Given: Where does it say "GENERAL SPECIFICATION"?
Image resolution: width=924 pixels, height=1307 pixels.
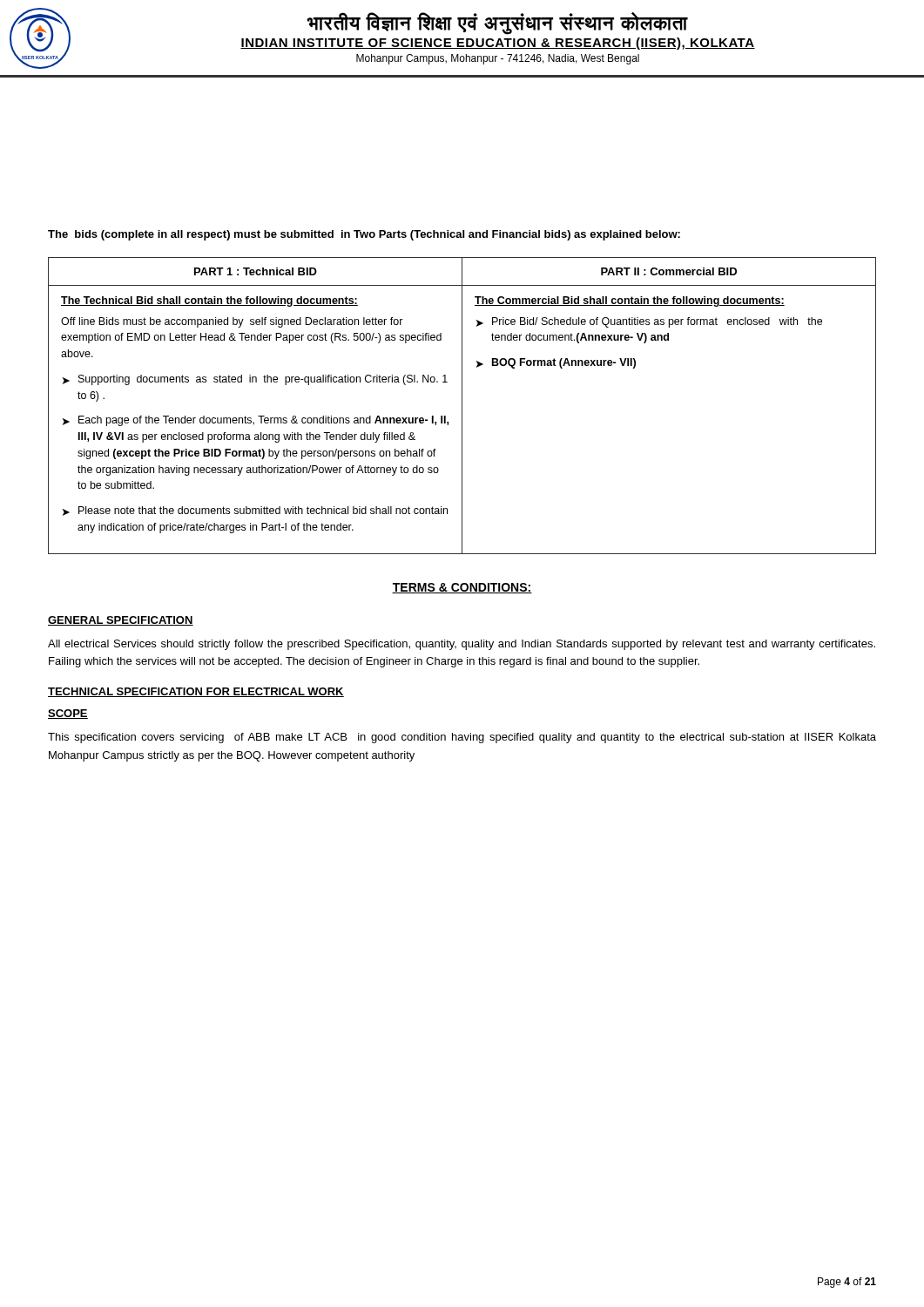Looking at the screenshot, I should [x=121, y=621].
